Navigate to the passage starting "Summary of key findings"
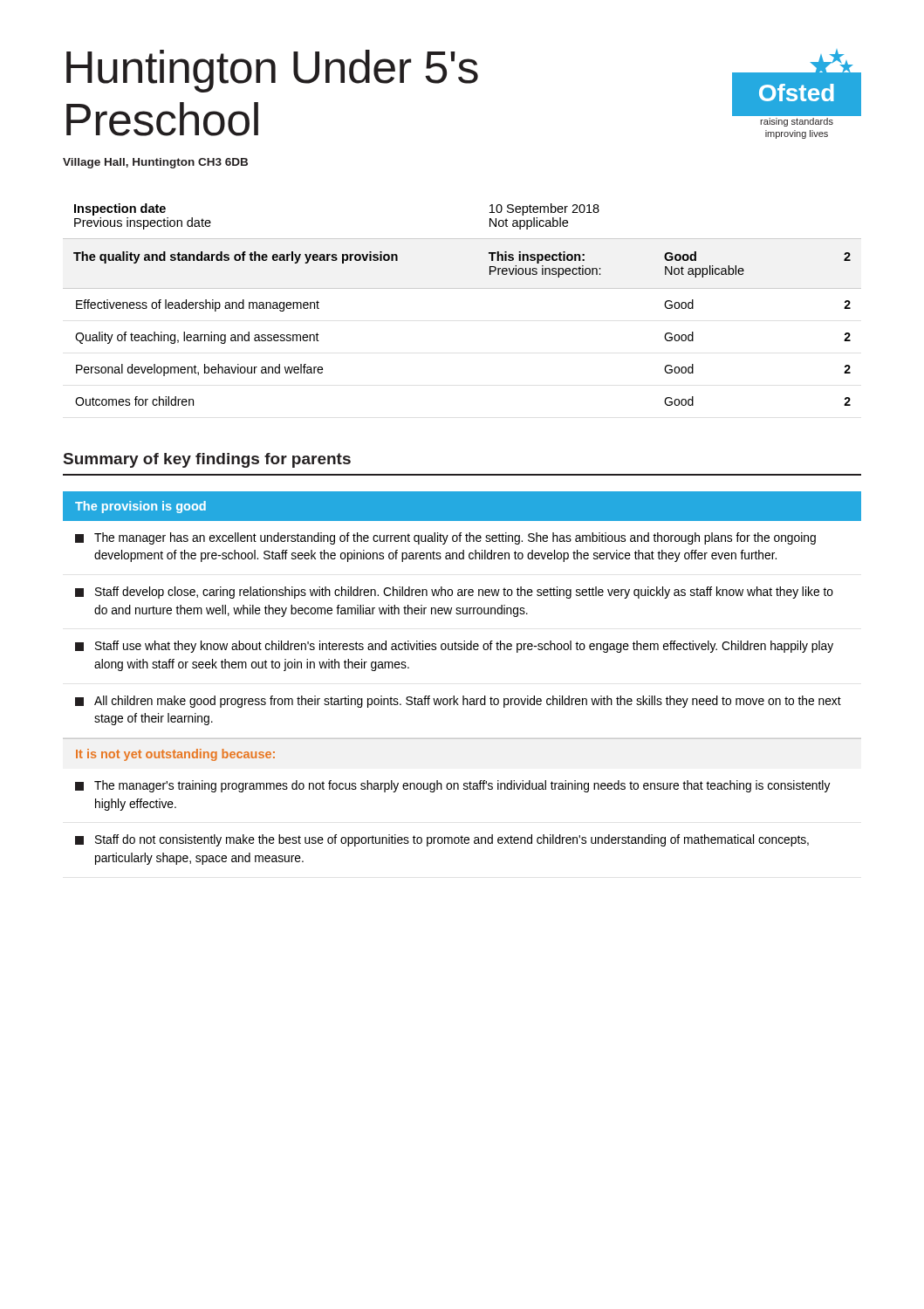 (462, 462)
